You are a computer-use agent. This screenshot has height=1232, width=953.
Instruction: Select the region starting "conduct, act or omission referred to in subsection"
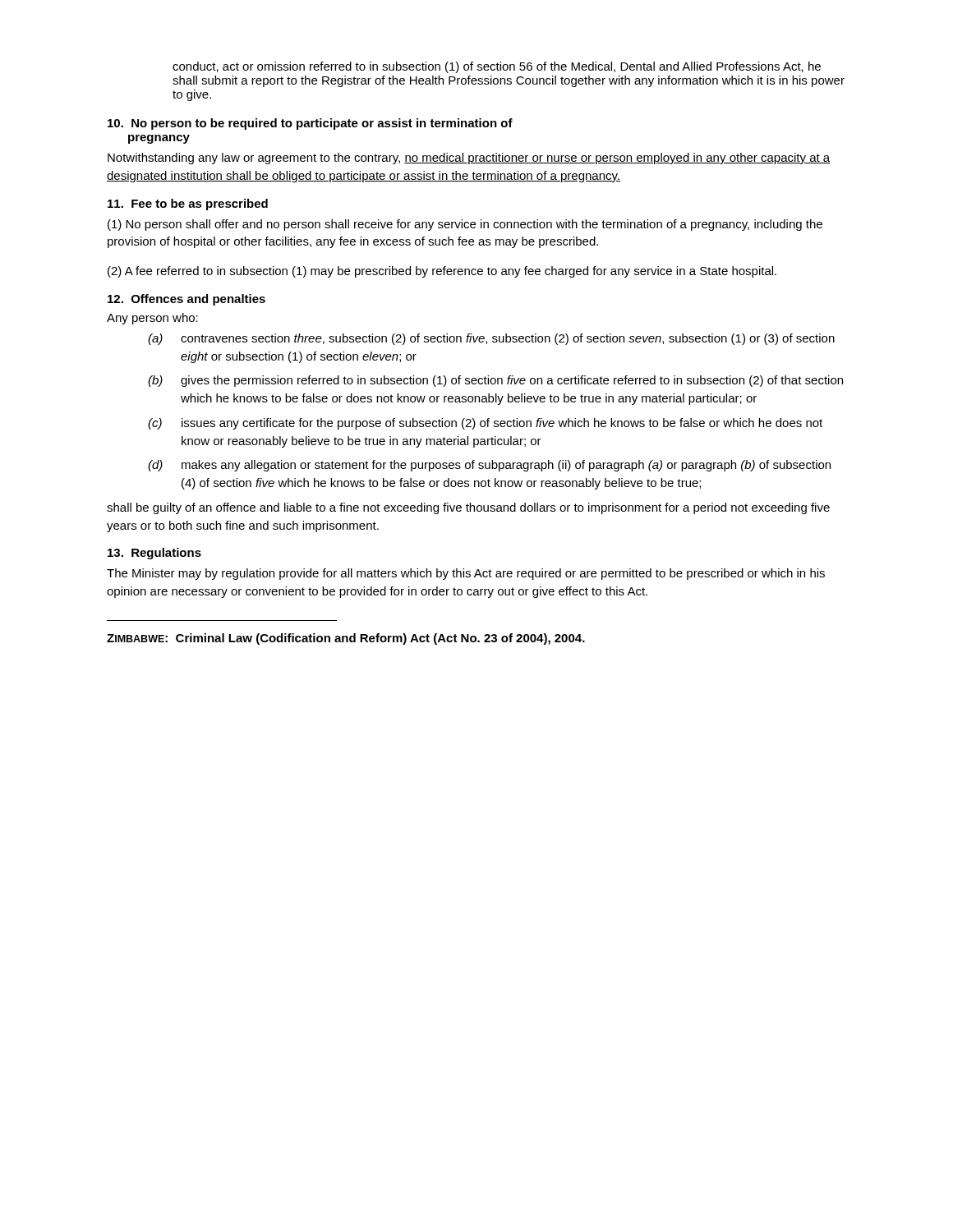[508, 80]
